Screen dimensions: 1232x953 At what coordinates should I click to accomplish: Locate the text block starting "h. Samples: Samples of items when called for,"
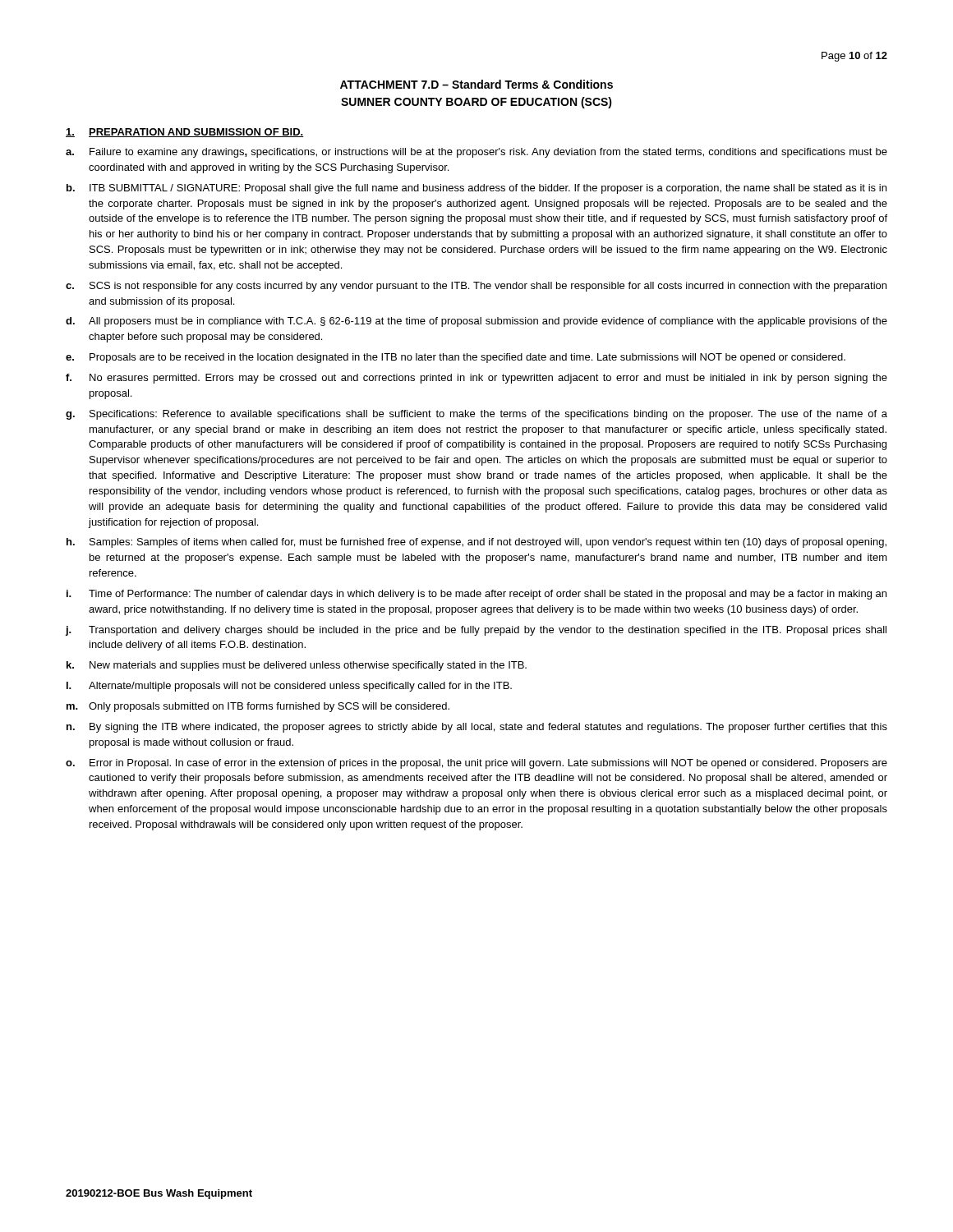click(x=476, y=558)
